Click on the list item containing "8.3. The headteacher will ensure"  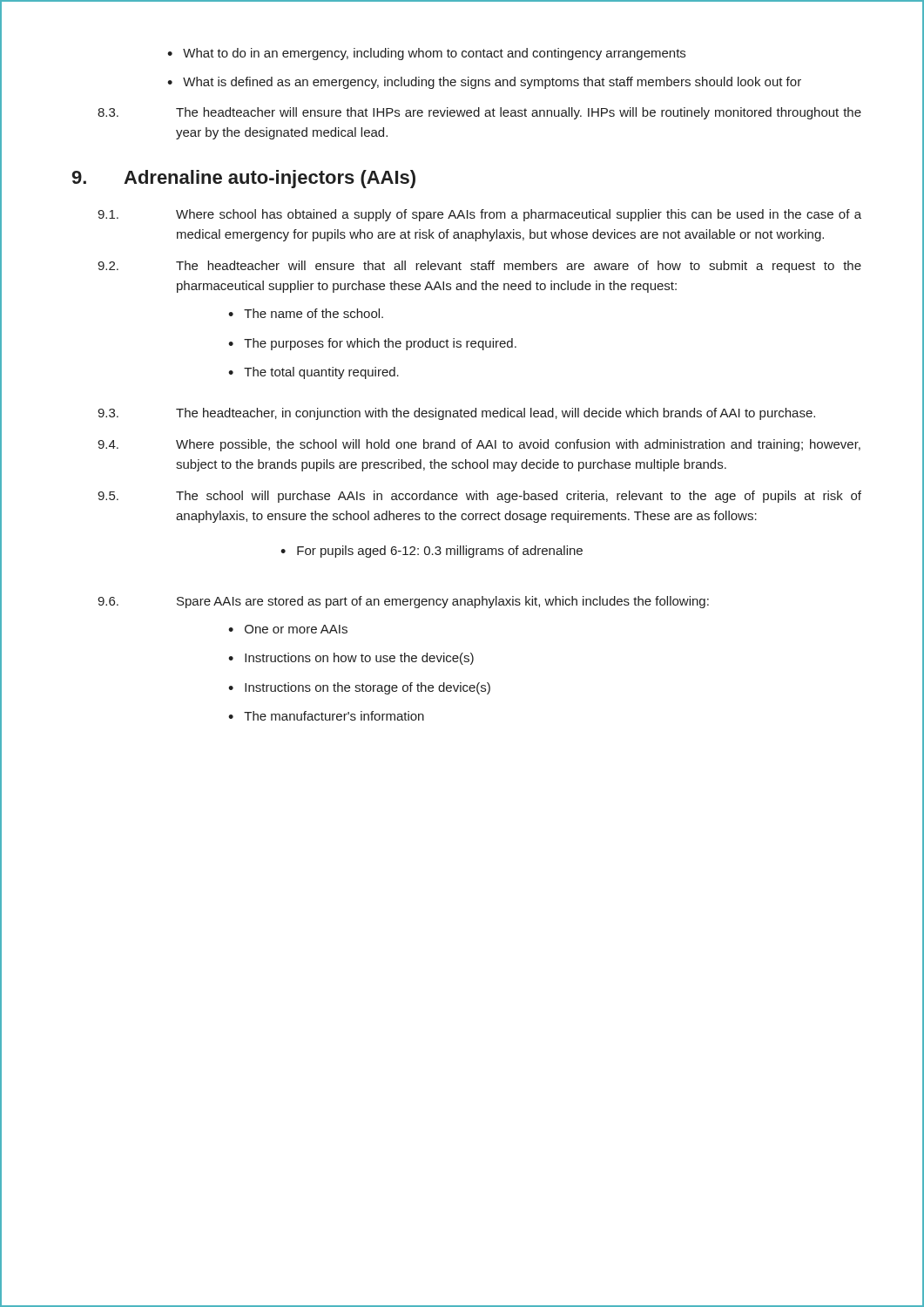pos(462,123)
